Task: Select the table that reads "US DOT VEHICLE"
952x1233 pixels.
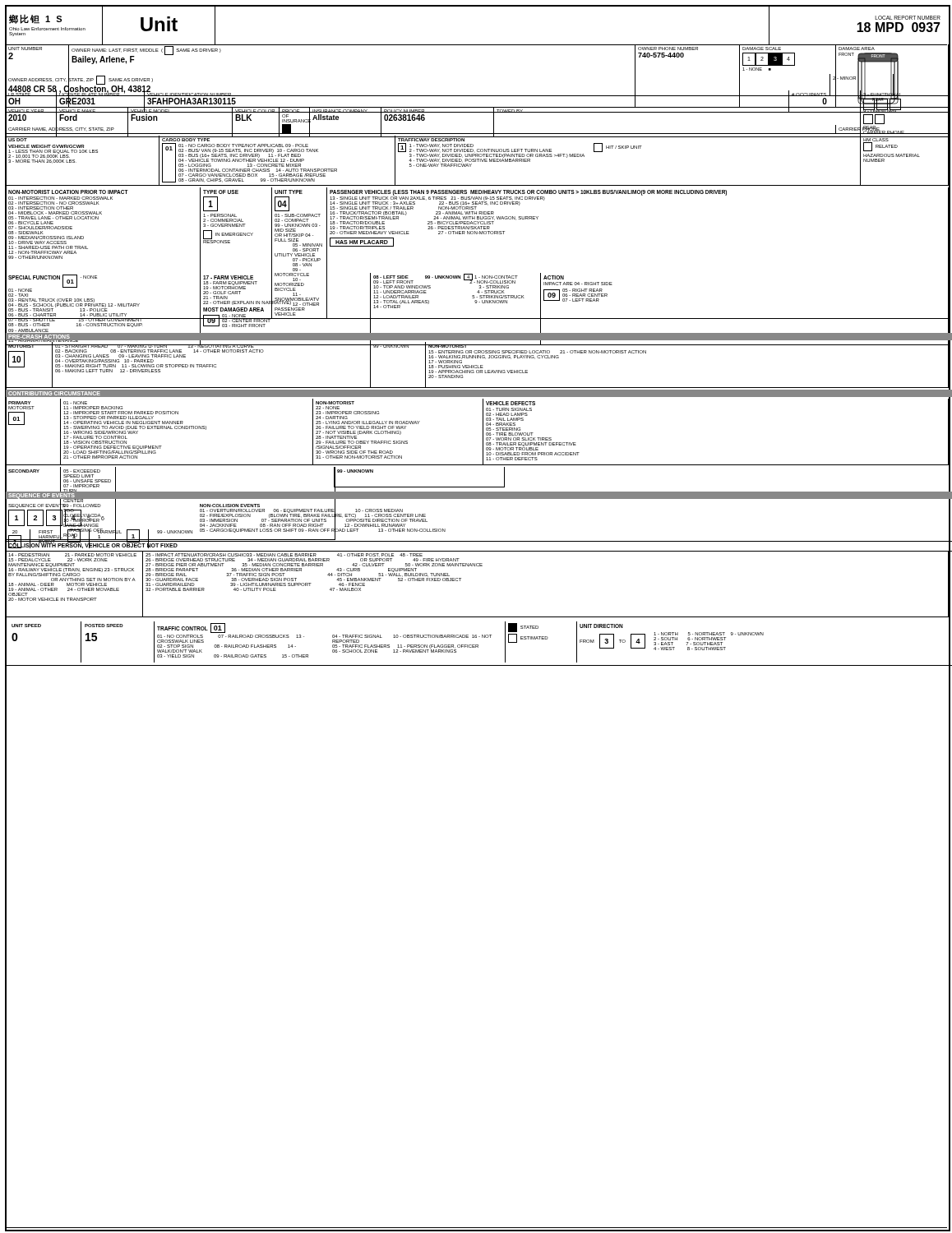Action: [477, 161]
